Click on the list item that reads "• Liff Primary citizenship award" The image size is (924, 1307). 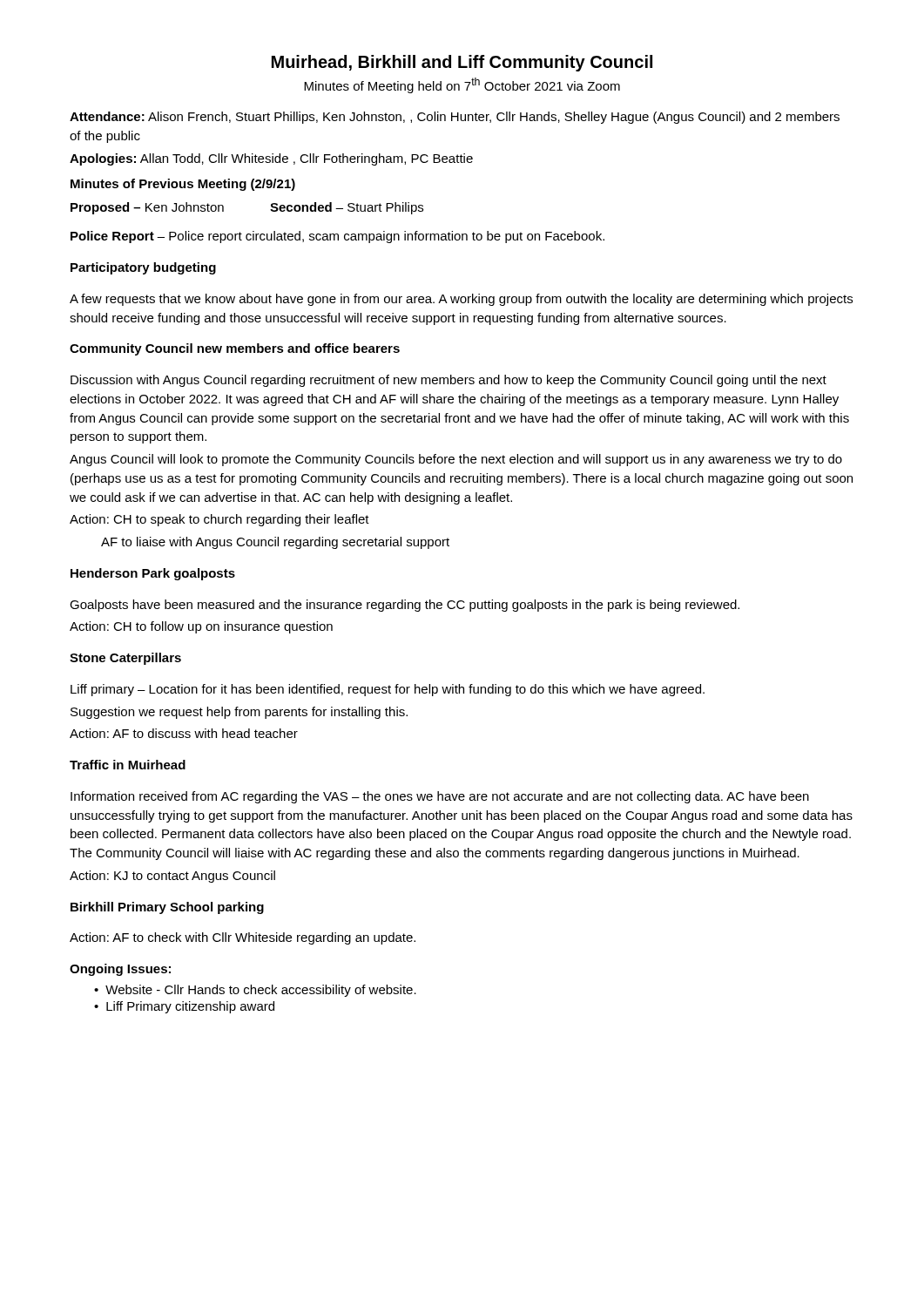tap(185, 1006)
